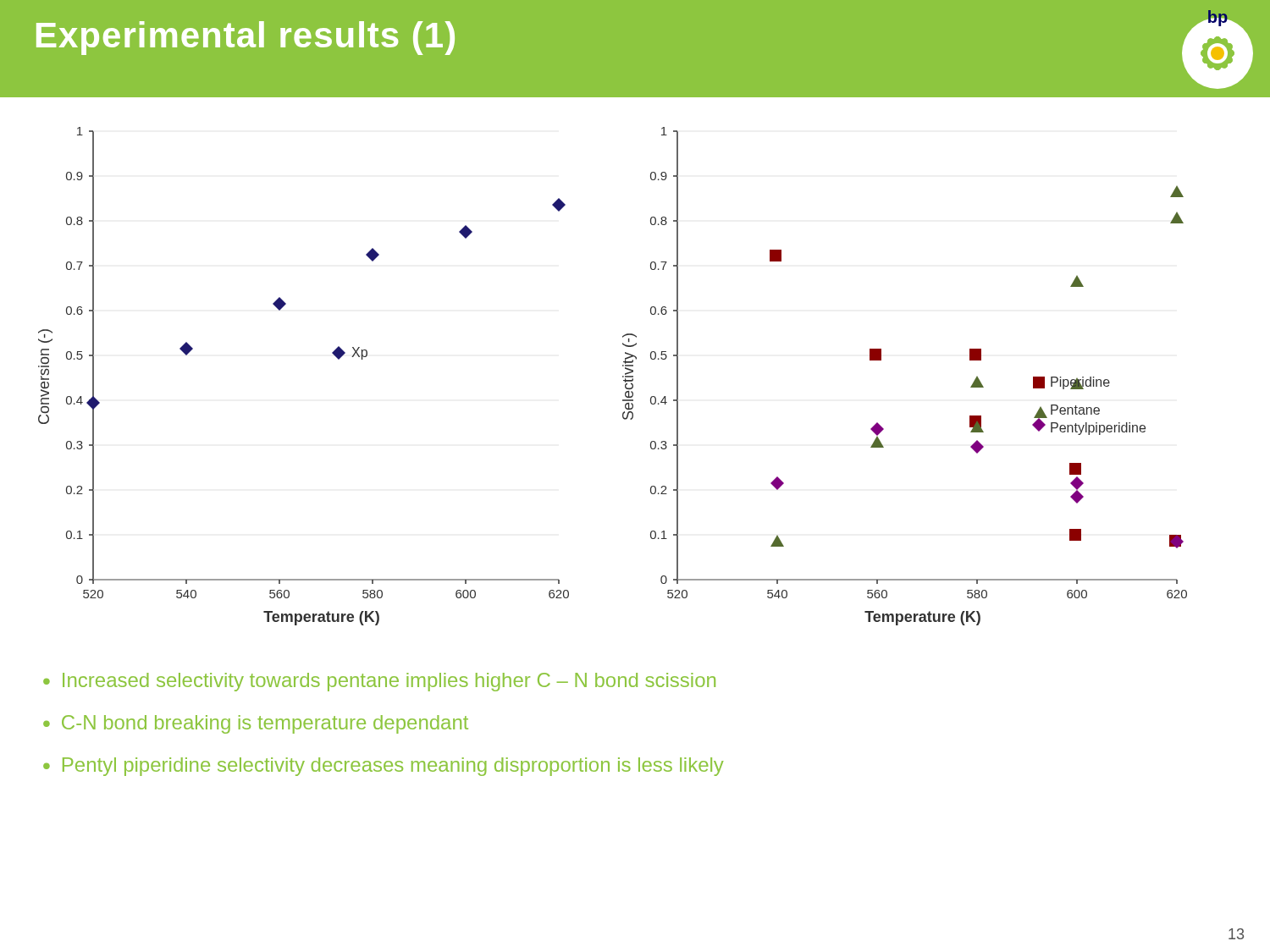Select the logo

point(1218,50)
